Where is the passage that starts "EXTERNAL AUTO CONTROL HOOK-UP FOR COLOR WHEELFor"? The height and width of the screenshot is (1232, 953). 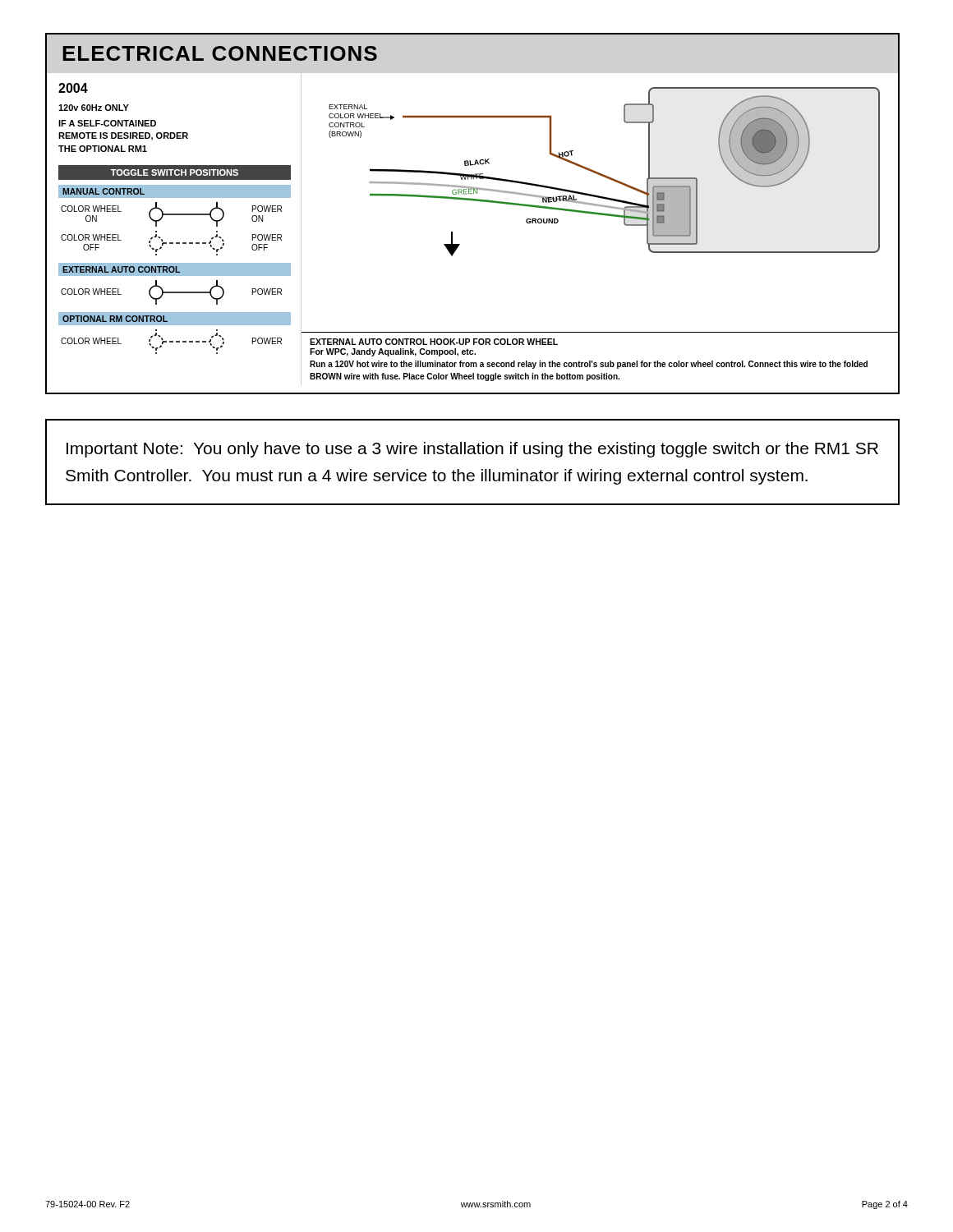434,347
